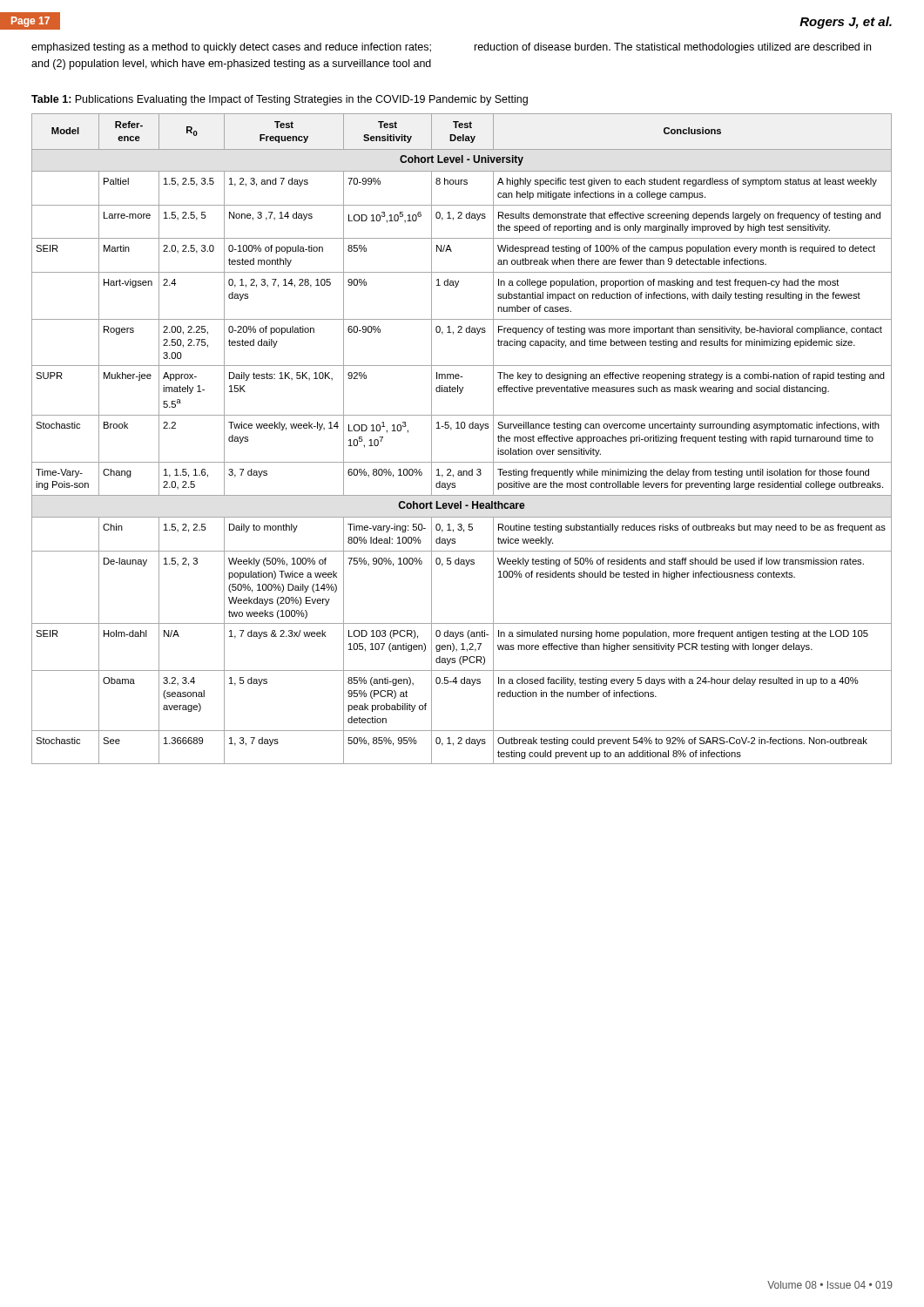The width and height of the screenshot is (924, 1307).
Task: Find the caption on this page that starts "Table 1: Publications Evaluating the"
Action: pos(280,99)
